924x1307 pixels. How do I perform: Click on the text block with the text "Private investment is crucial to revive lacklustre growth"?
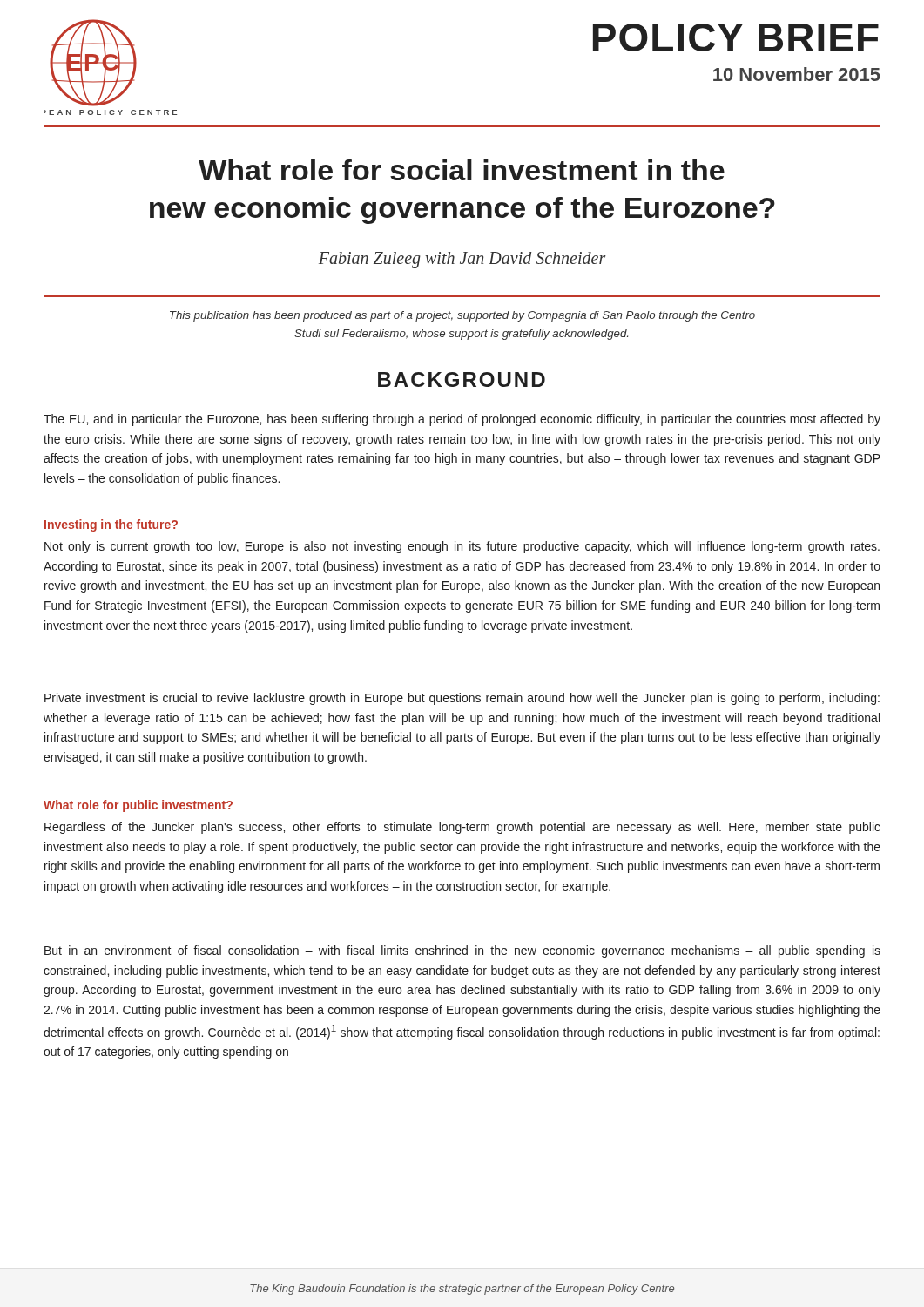point(462,728)
